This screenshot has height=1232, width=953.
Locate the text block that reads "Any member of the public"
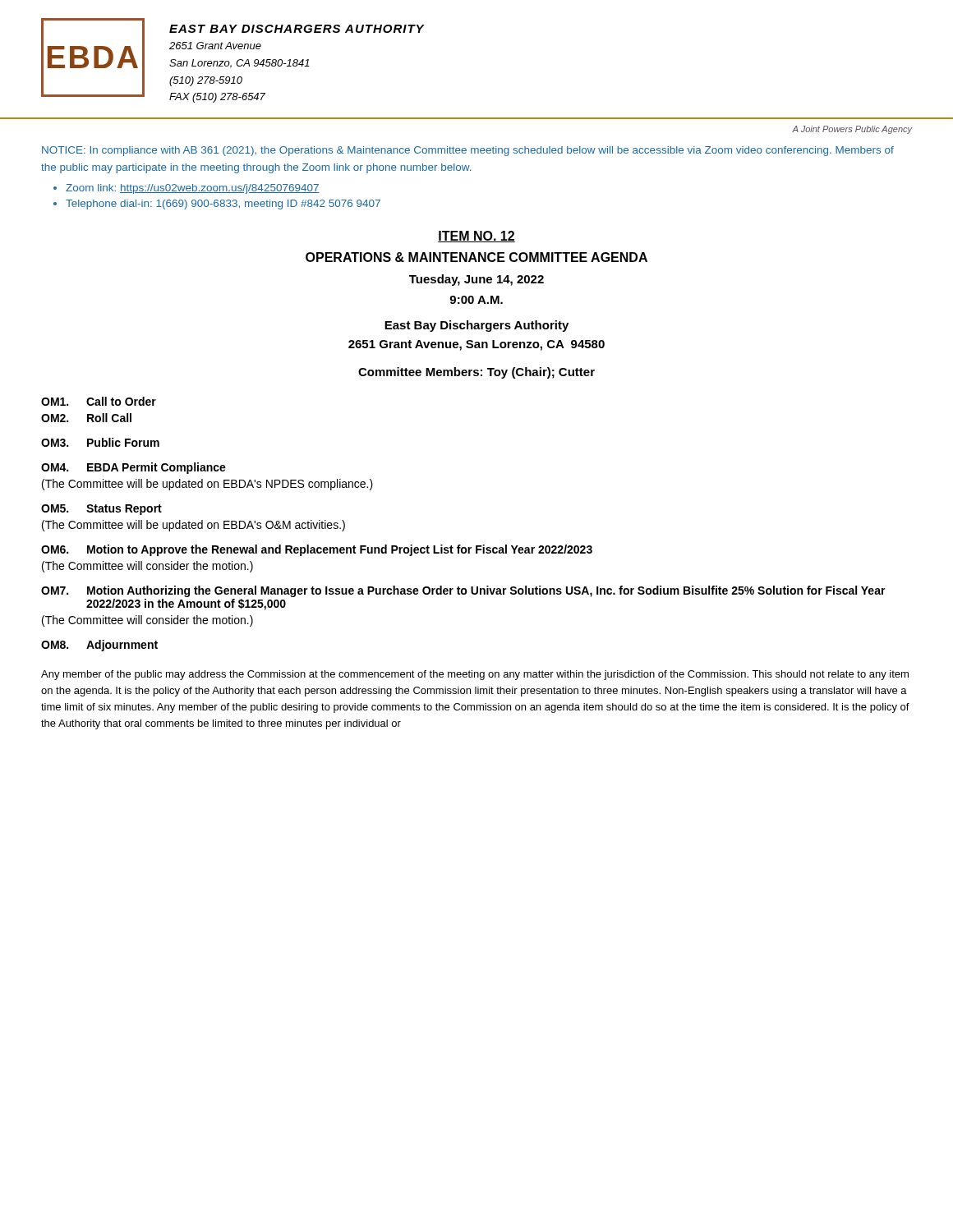point(475,699)
